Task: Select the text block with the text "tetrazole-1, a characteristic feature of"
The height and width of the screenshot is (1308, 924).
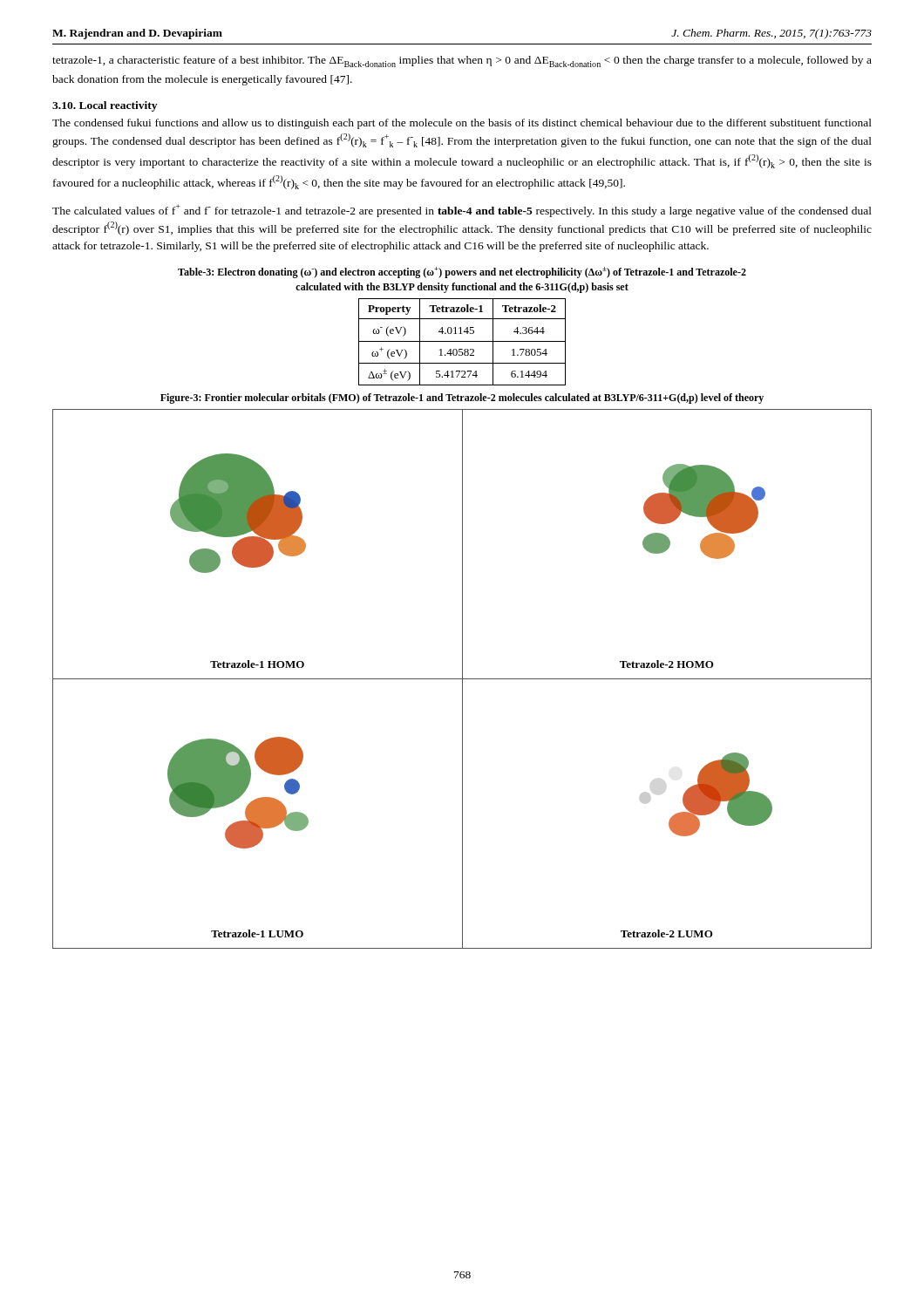Action: [462, 70]
